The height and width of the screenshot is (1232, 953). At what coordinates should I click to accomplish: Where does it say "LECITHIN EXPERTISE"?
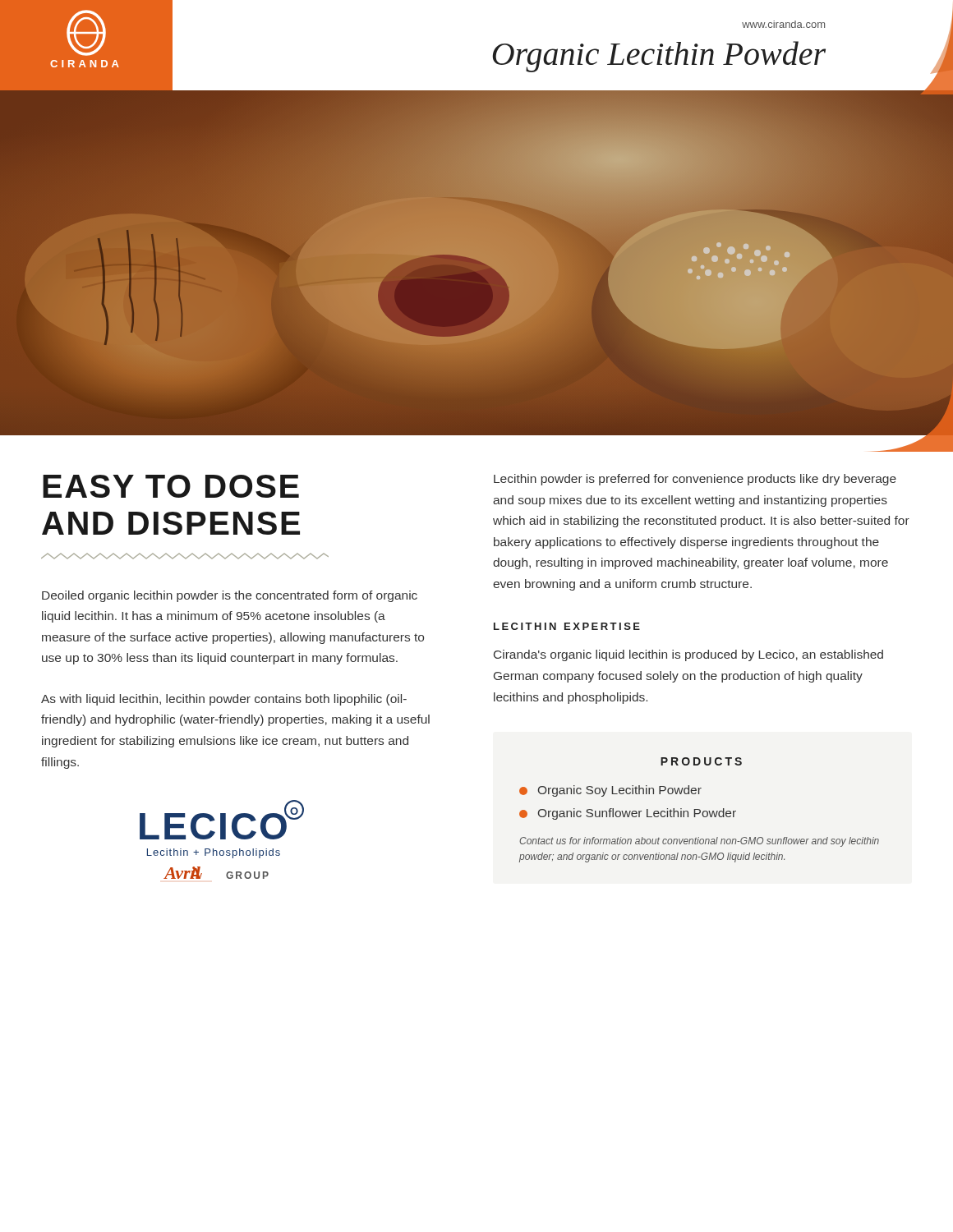point(567,627)
